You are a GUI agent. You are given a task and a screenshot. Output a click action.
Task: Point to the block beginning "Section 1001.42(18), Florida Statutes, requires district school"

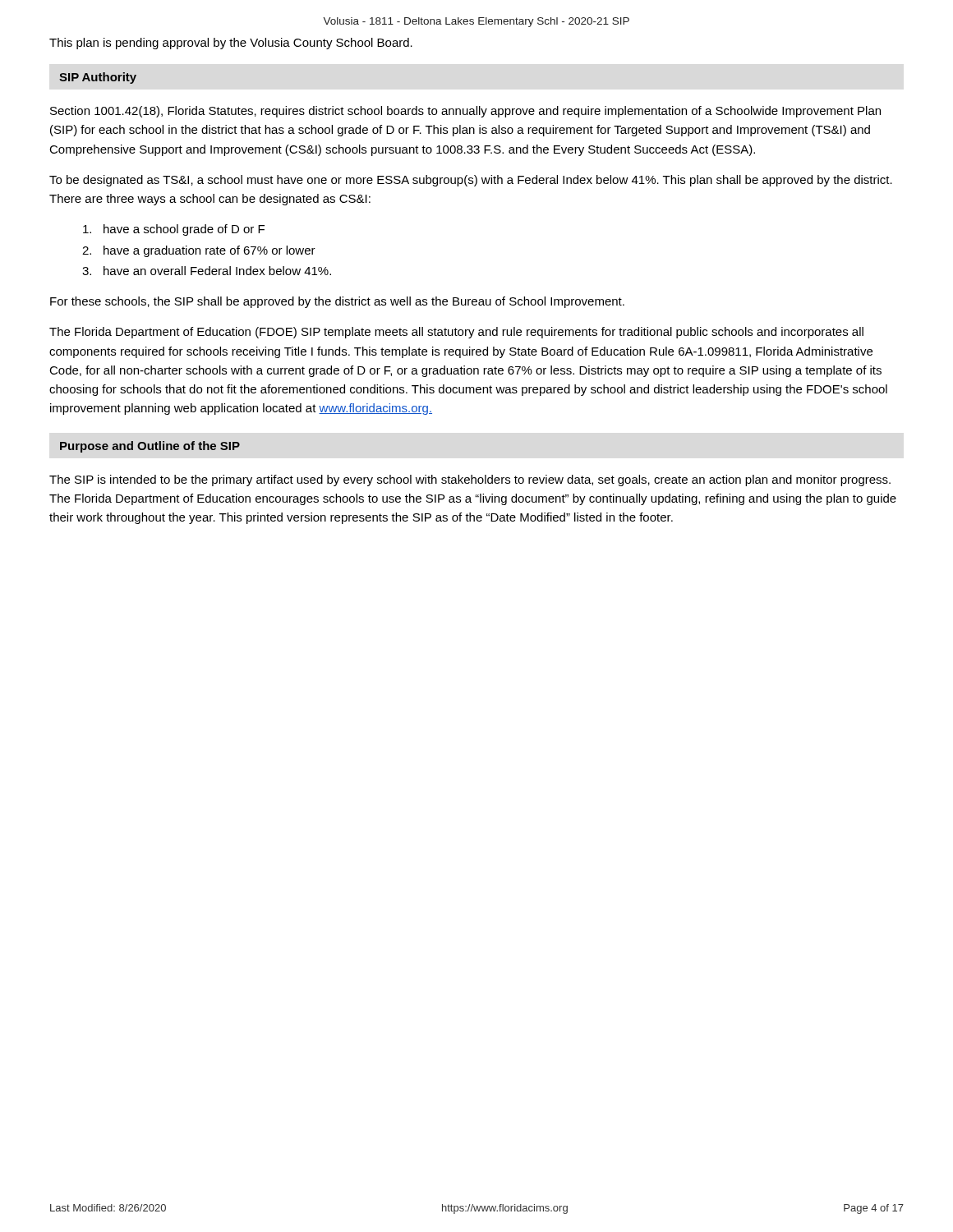coord(465,130)
